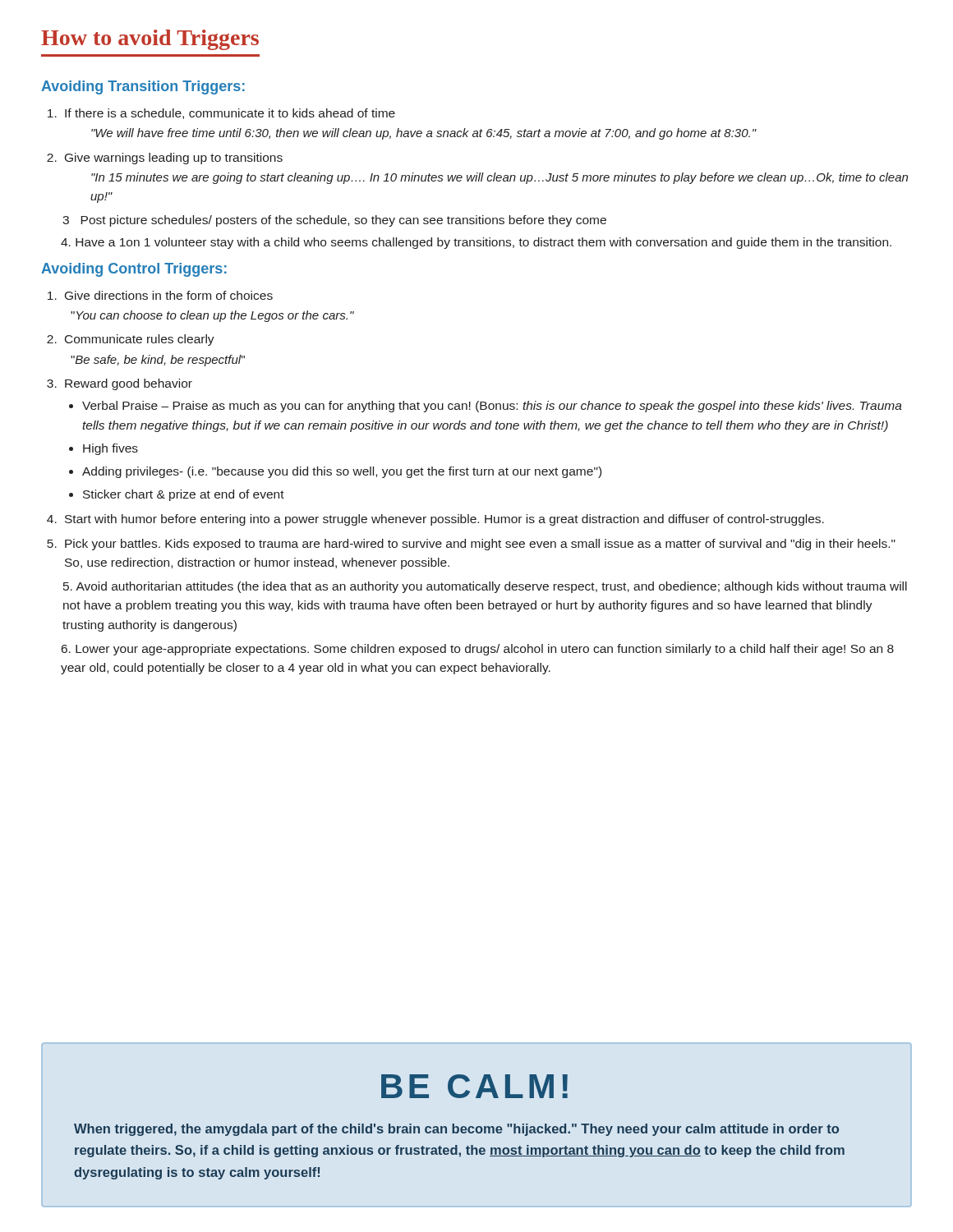Navigate to the passage starting "Avoiding Control Triggers:"
The width and height of the screenshot is (953, 1232).
tap(134, 270)
